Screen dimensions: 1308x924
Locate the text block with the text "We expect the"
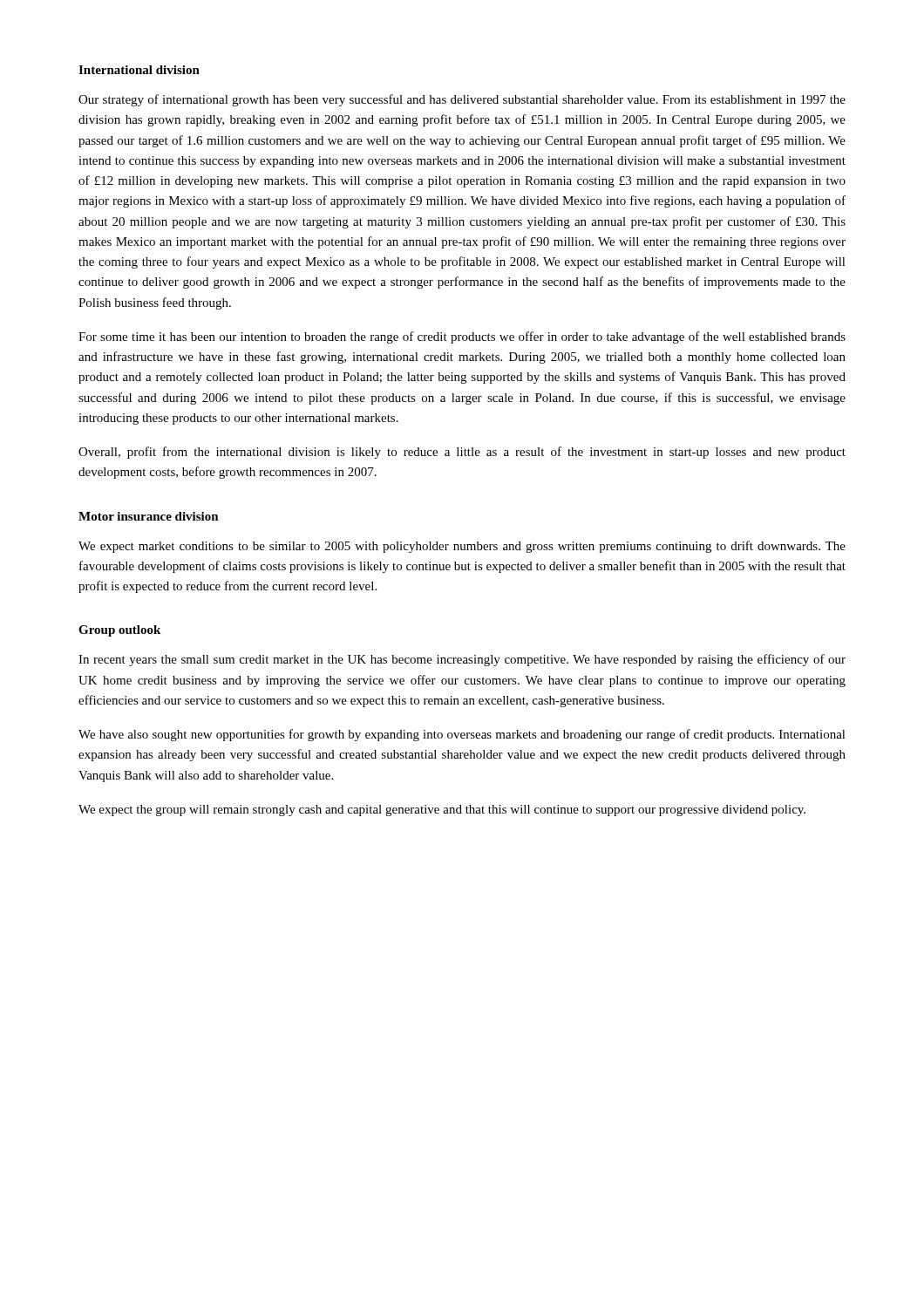tap(442, 809)
